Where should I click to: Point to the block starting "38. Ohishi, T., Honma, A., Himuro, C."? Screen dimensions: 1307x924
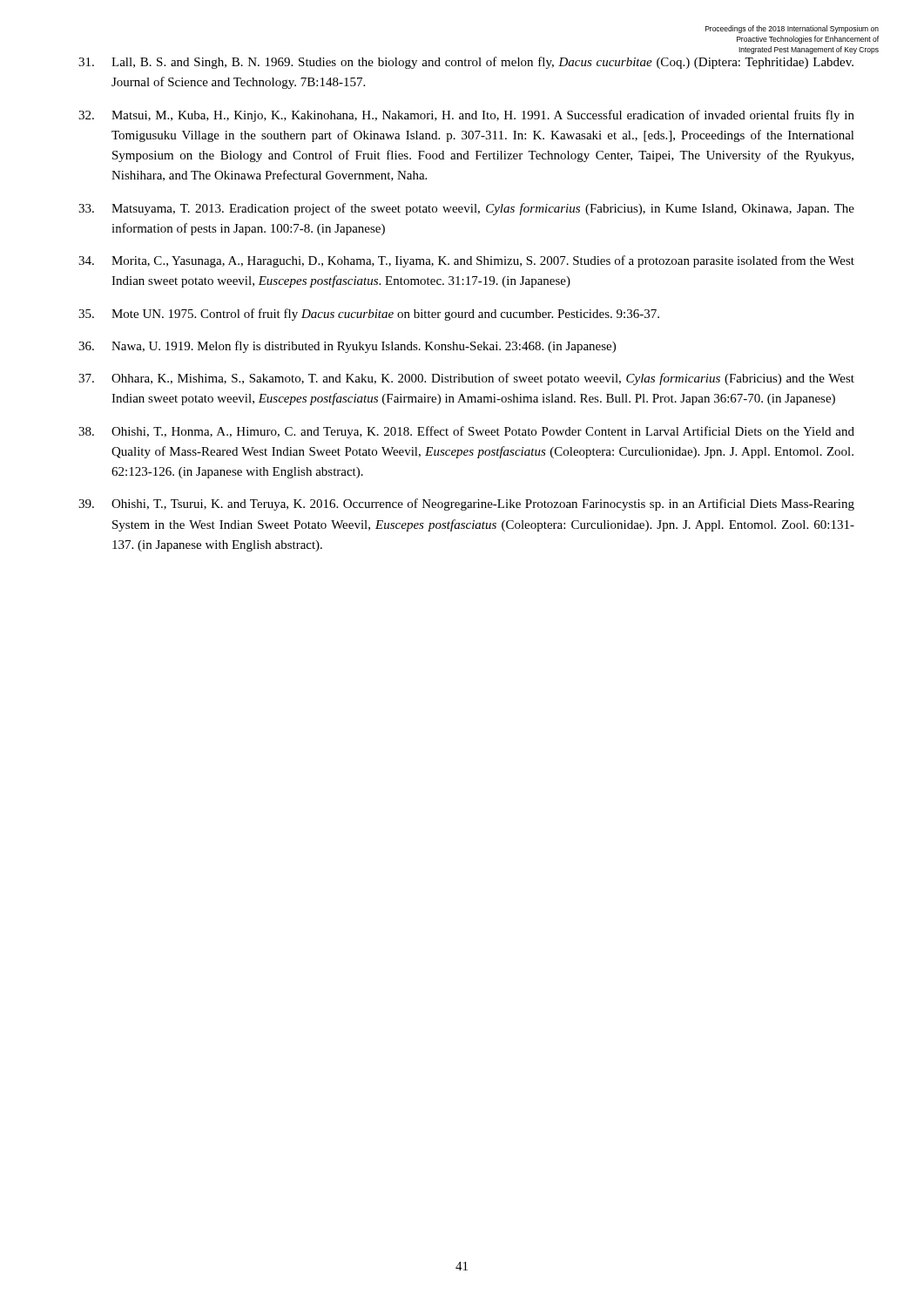pos(466,452)
